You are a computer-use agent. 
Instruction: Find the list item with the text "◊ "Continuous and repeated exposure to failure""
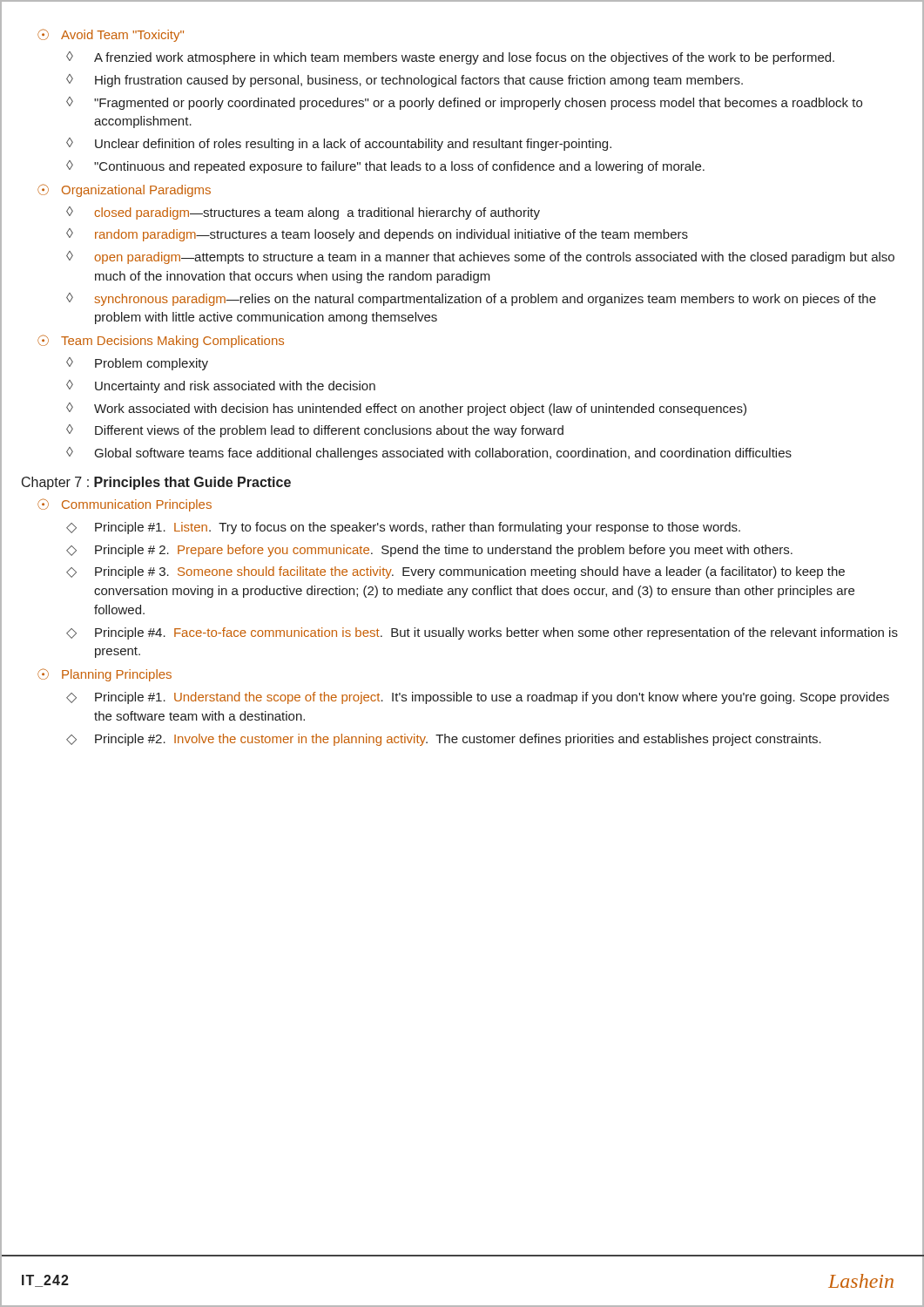click(x=485, y=166)
